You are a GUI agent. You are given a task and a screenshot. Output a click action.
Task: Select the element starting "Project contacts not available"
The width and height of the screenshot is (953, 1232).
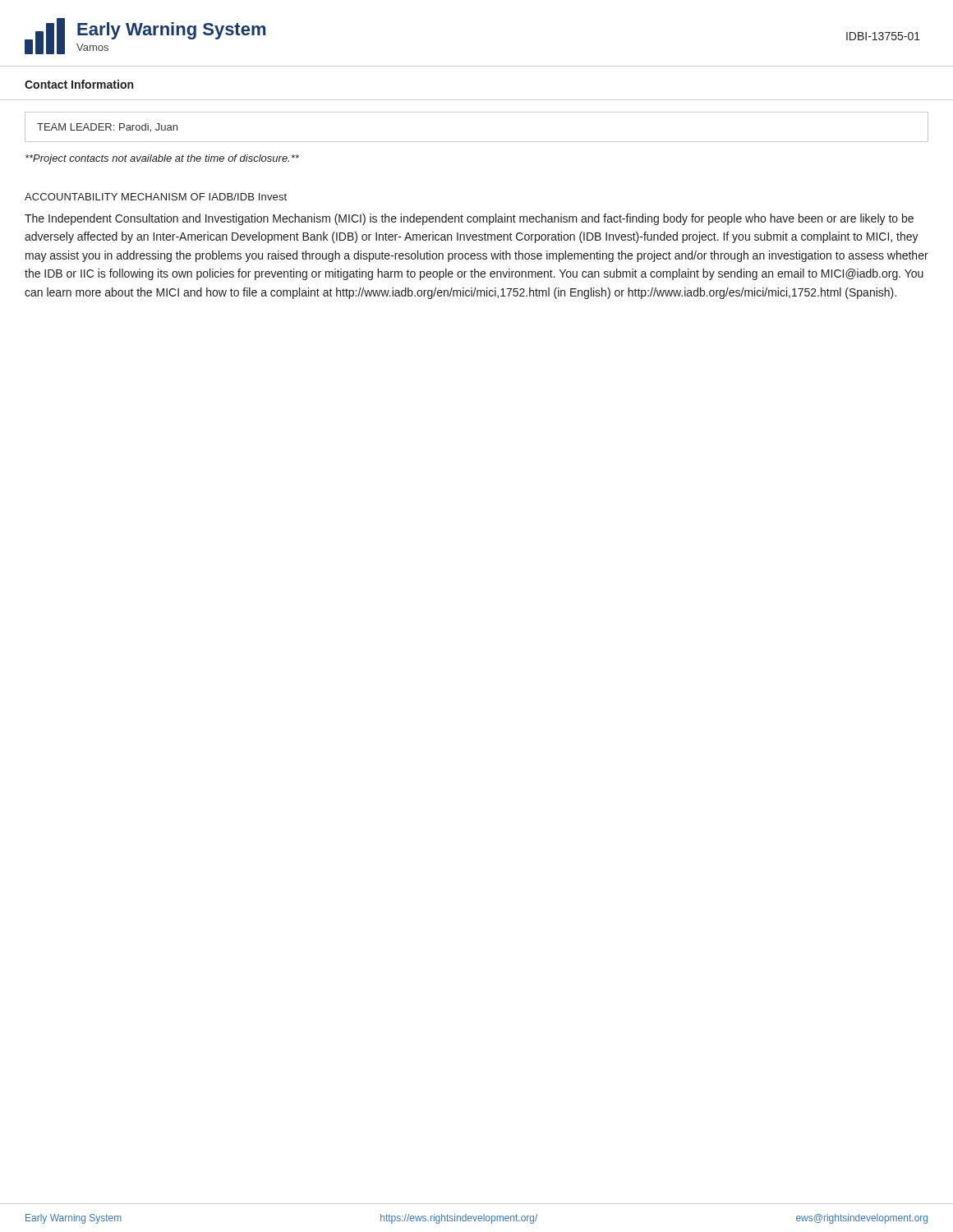click(x=162, y=158)
